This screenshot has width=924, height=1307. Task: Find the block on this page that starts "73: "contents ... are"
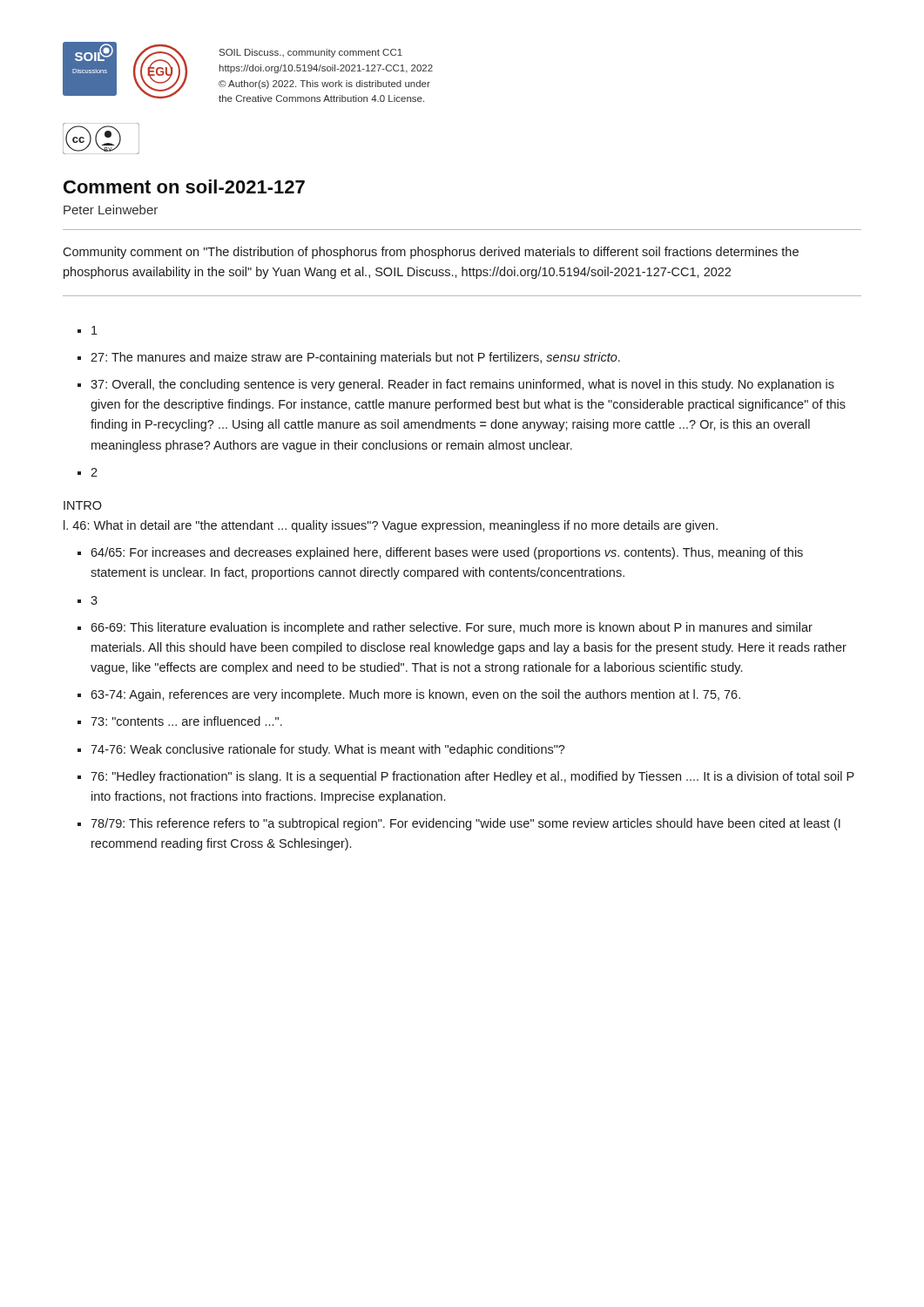click(x=187, y=722)
